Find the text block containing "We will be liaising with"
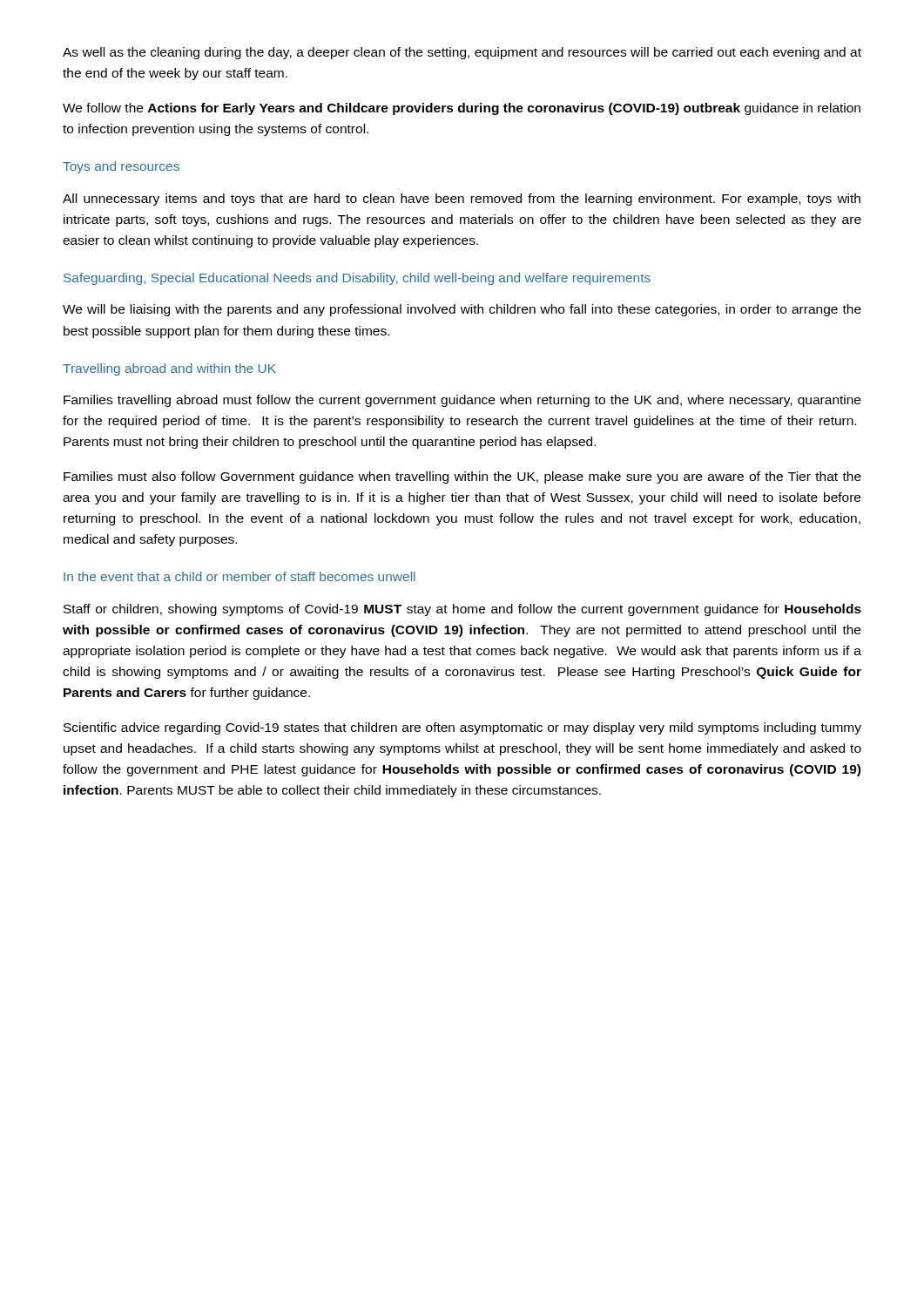The height and width of the screenshot is (1307, 924). pos(462,320)
